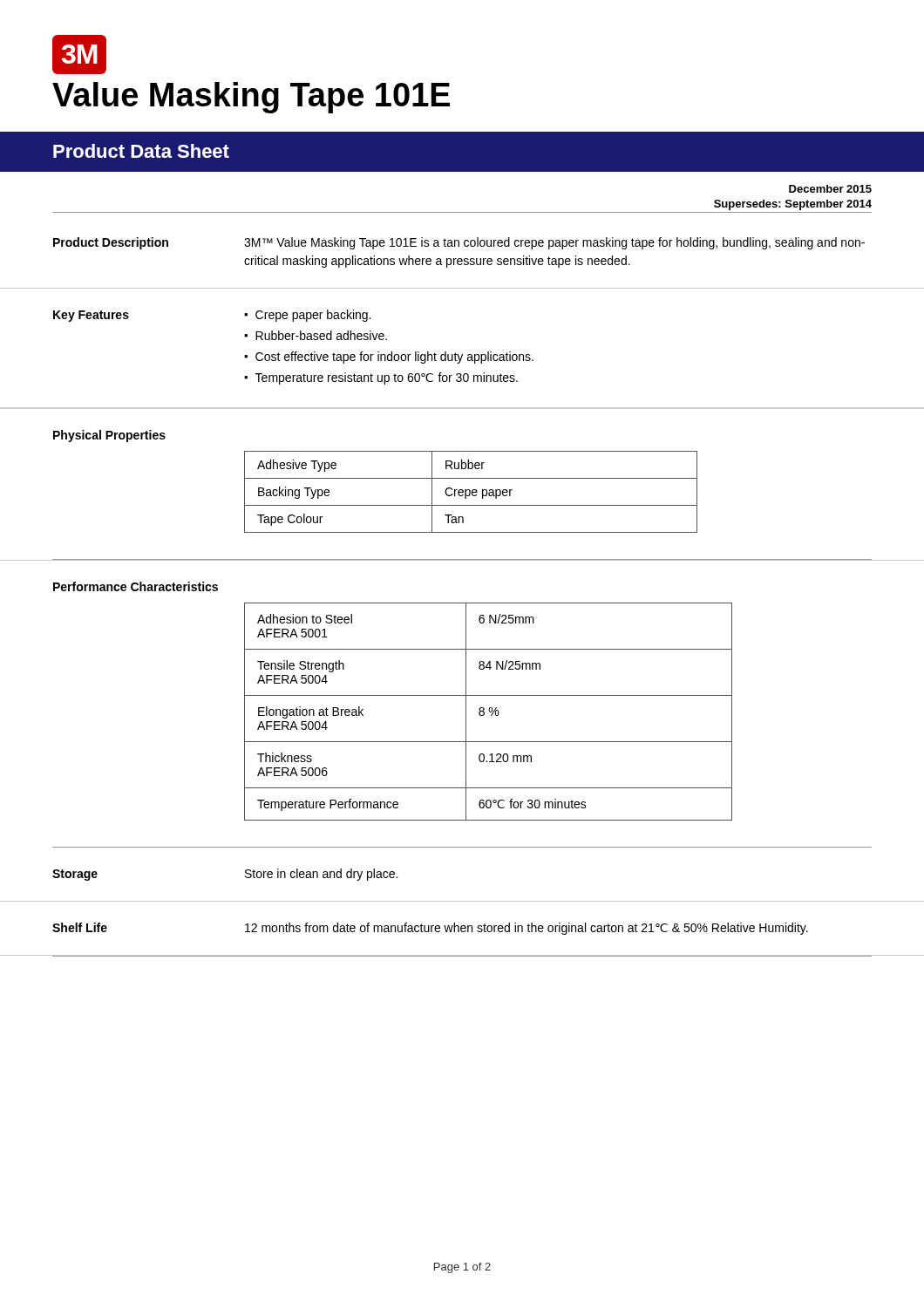Screen dimensions: 1308x924
Task: Find the text with the text "December 2015 Supersedes: September 2014"
Action: (830, 189)
